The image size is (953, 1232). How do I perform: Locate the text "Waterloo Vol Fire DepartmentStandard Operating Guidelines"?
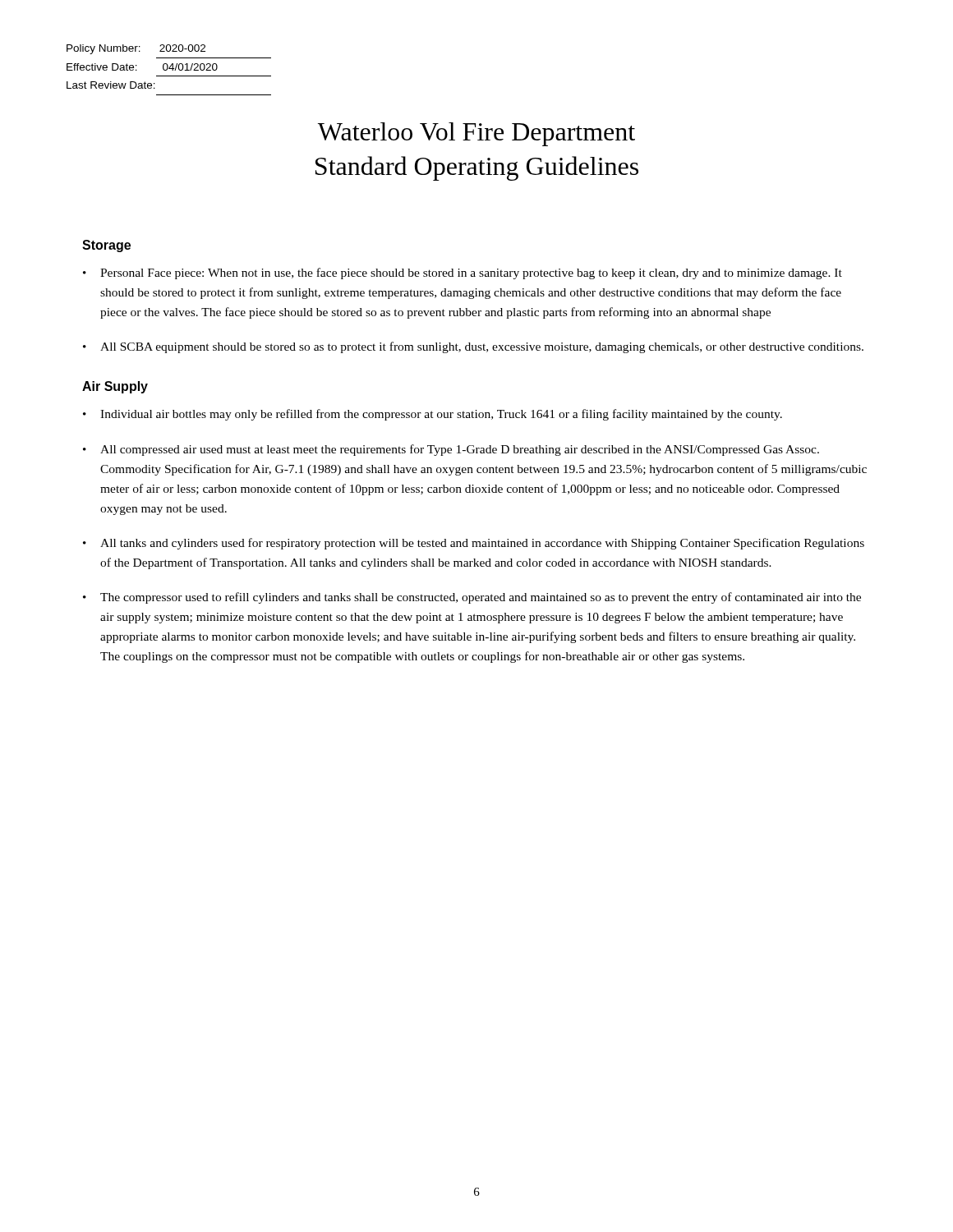[476, 149]
